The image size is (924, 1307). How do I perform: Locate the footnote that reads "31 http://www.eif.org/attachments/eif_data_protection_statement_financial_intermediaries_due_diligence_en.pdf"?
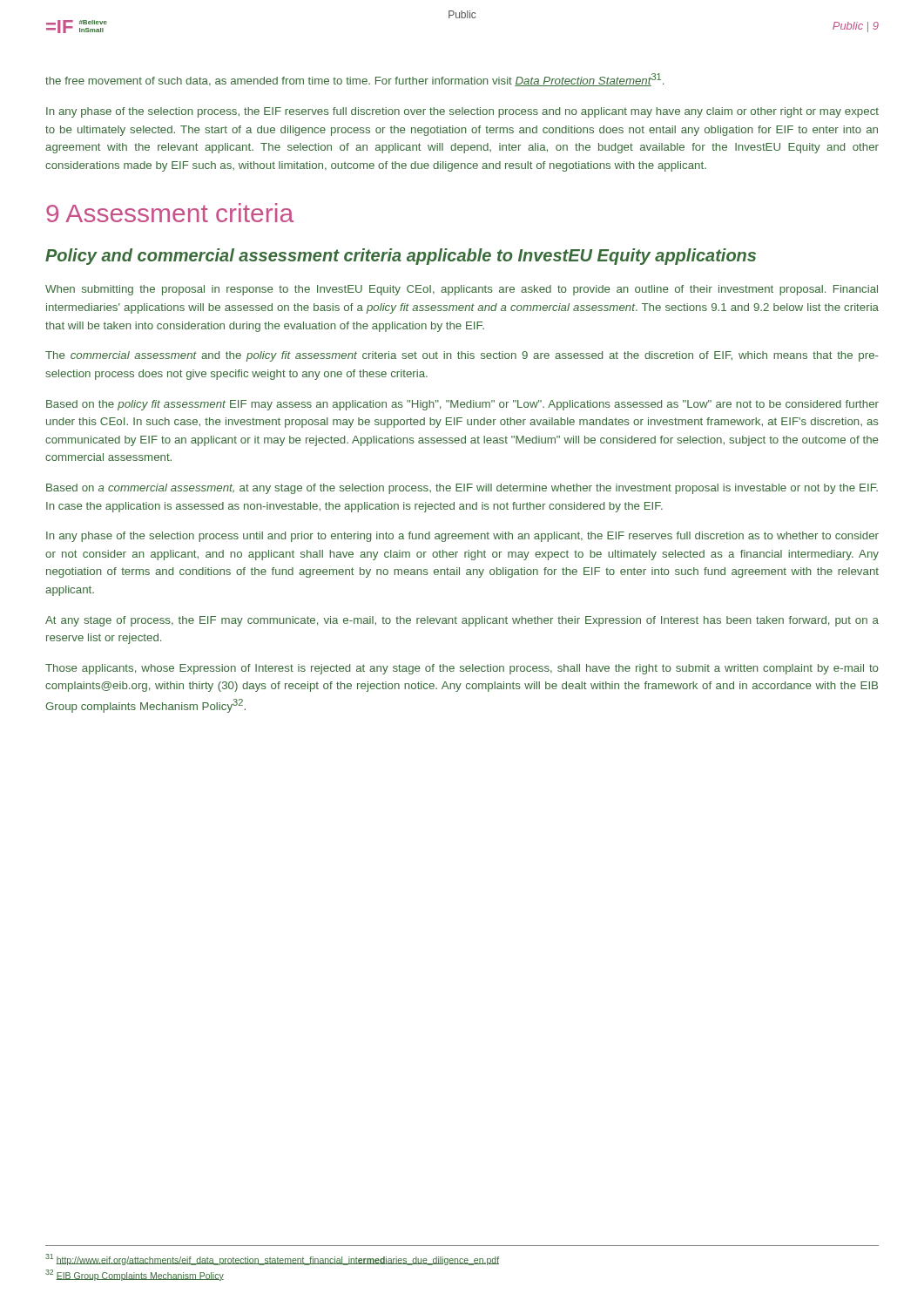point(272,1258)
